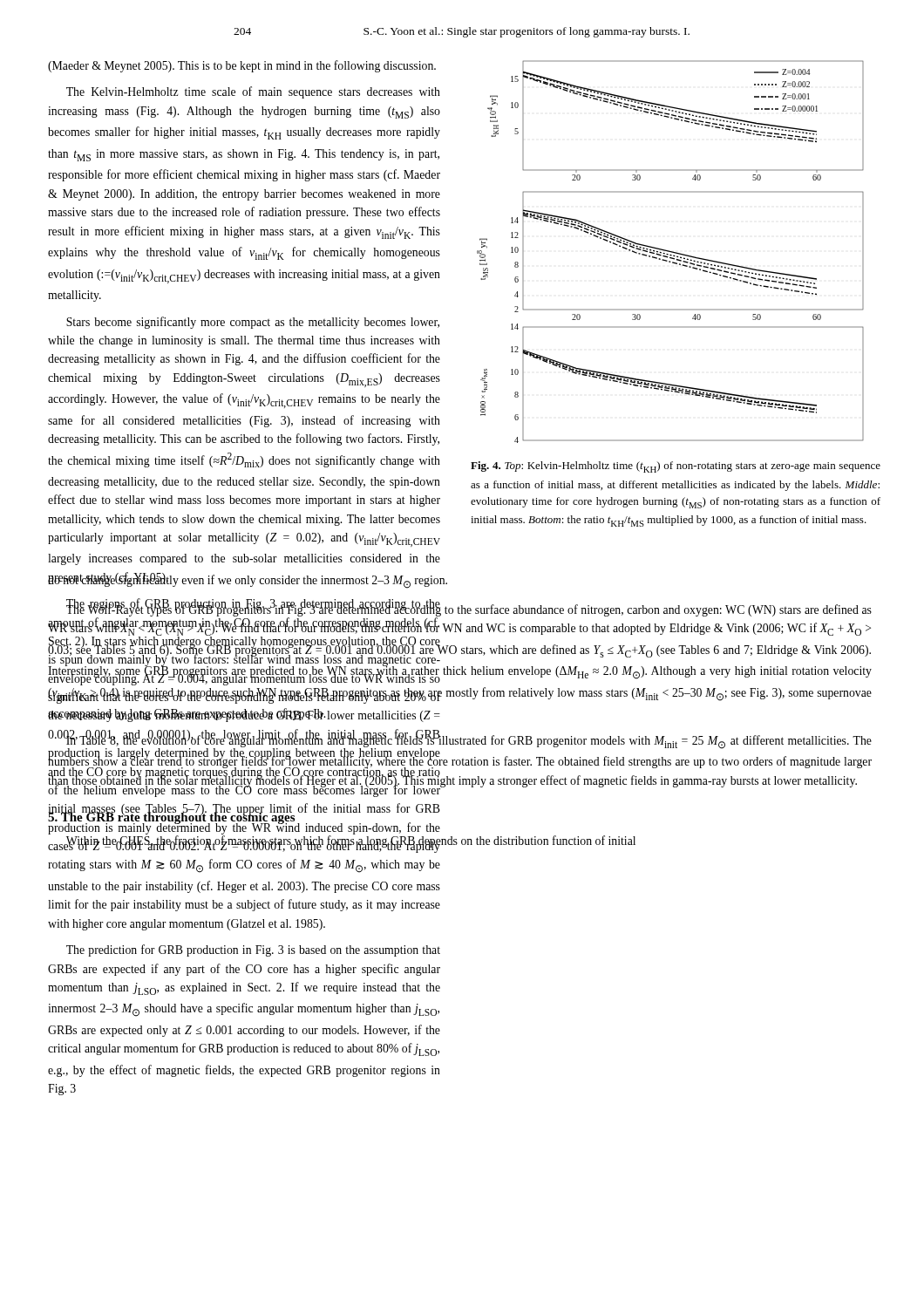Navigate to the passage starting "In Table 8, the evolution of core"

coord(460,760)
